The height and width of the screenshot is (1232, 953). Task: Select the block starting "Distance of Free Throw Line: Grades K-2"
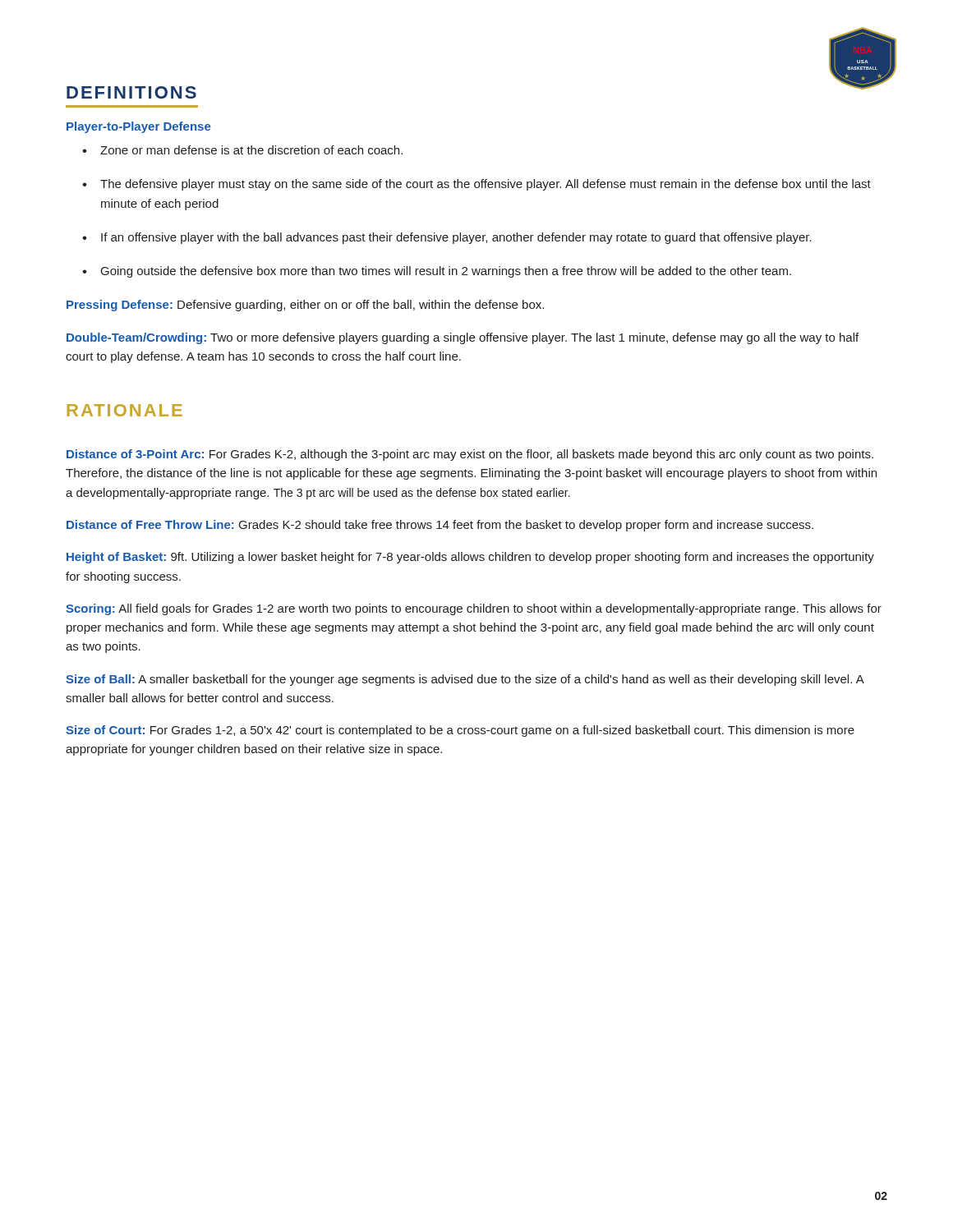[x=440, y=525]
